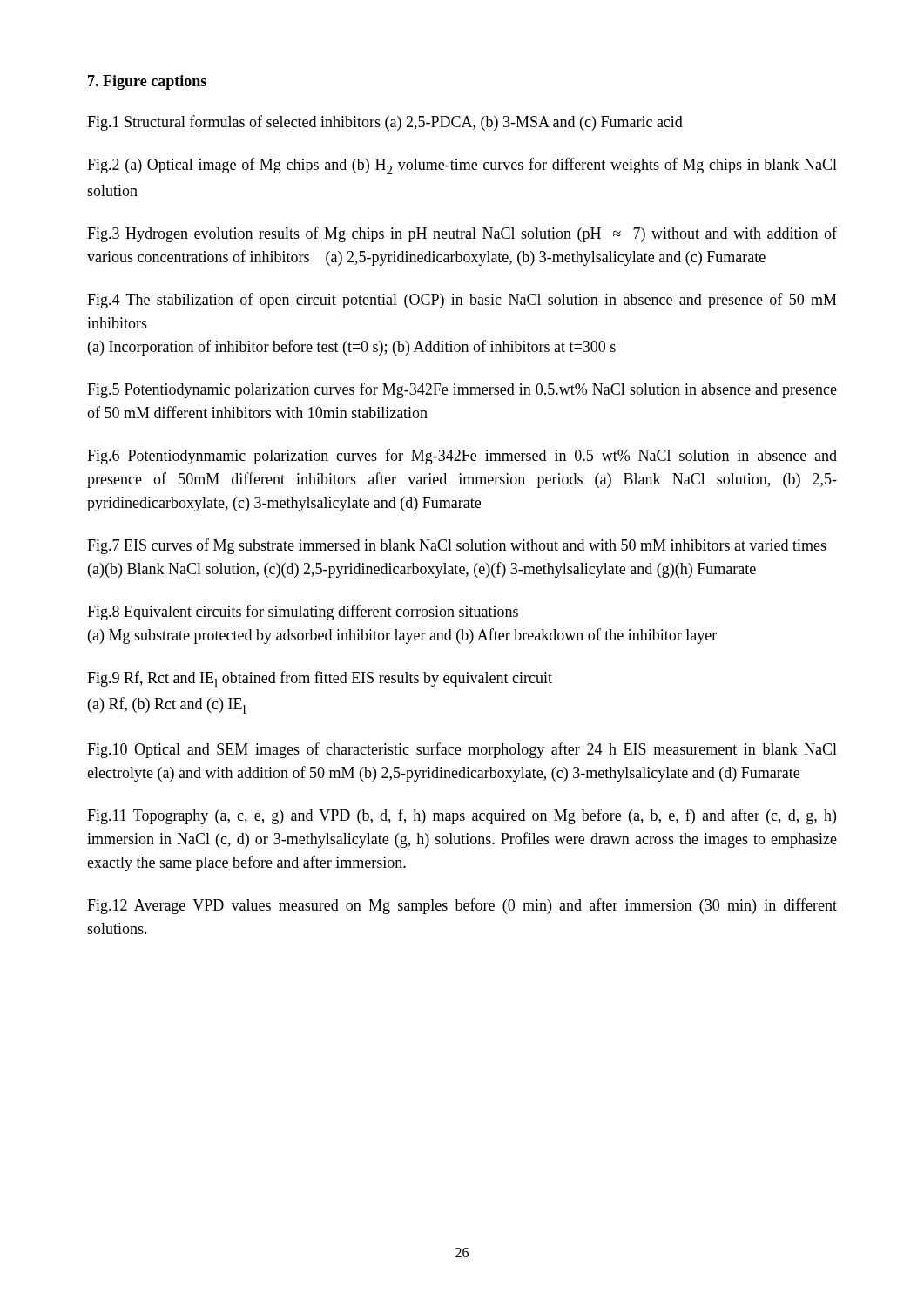Navigate to the text starting "Fig.4 The stabilization of"
Image resolution: width=924 pixels, height=1307 pixels.
pyautogui.click(x=462, y=301)
